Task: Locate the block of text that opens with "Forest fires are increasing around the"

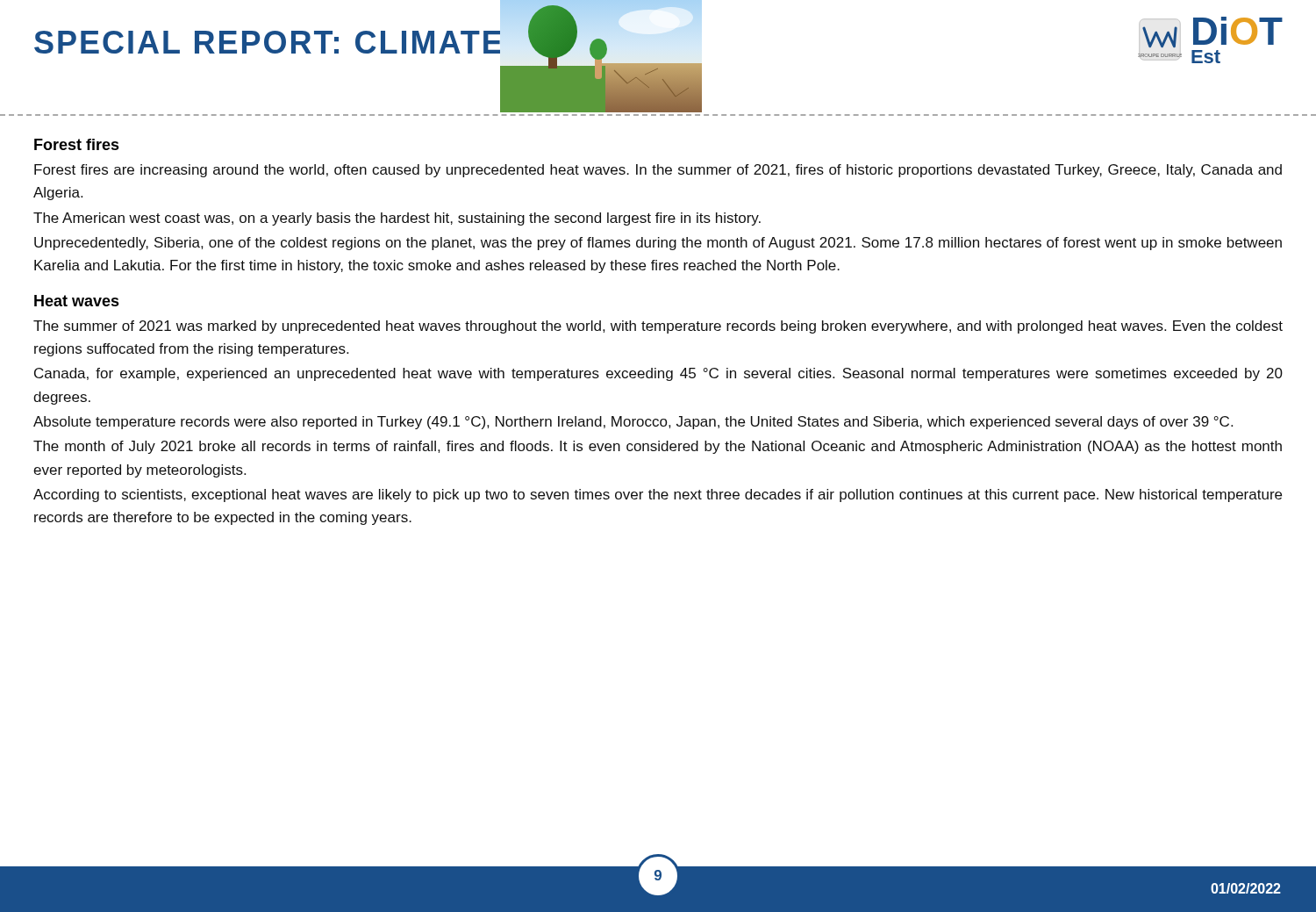Action: click(x=658, y=181)
